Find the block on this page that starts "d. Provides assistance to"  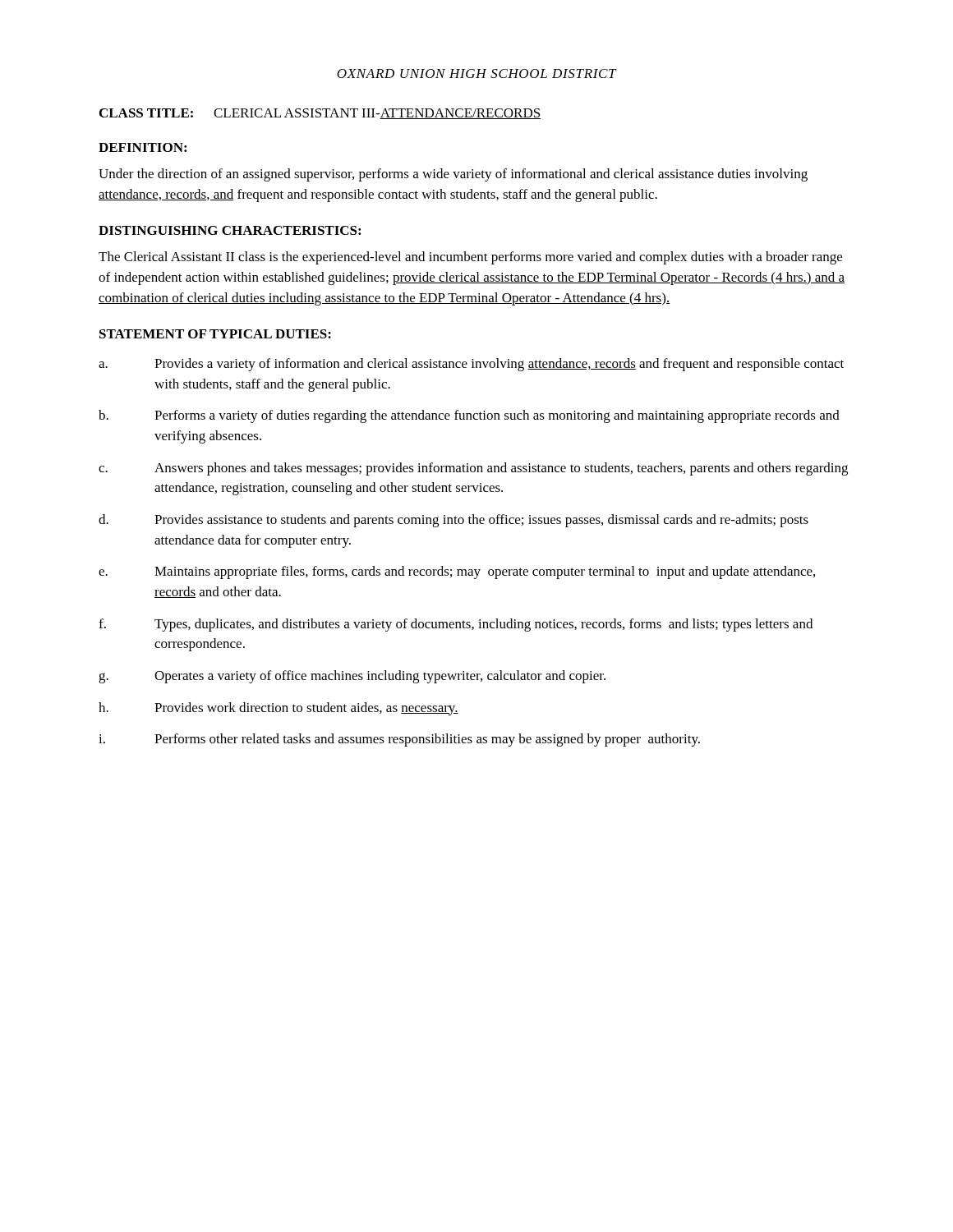[476, 530]
